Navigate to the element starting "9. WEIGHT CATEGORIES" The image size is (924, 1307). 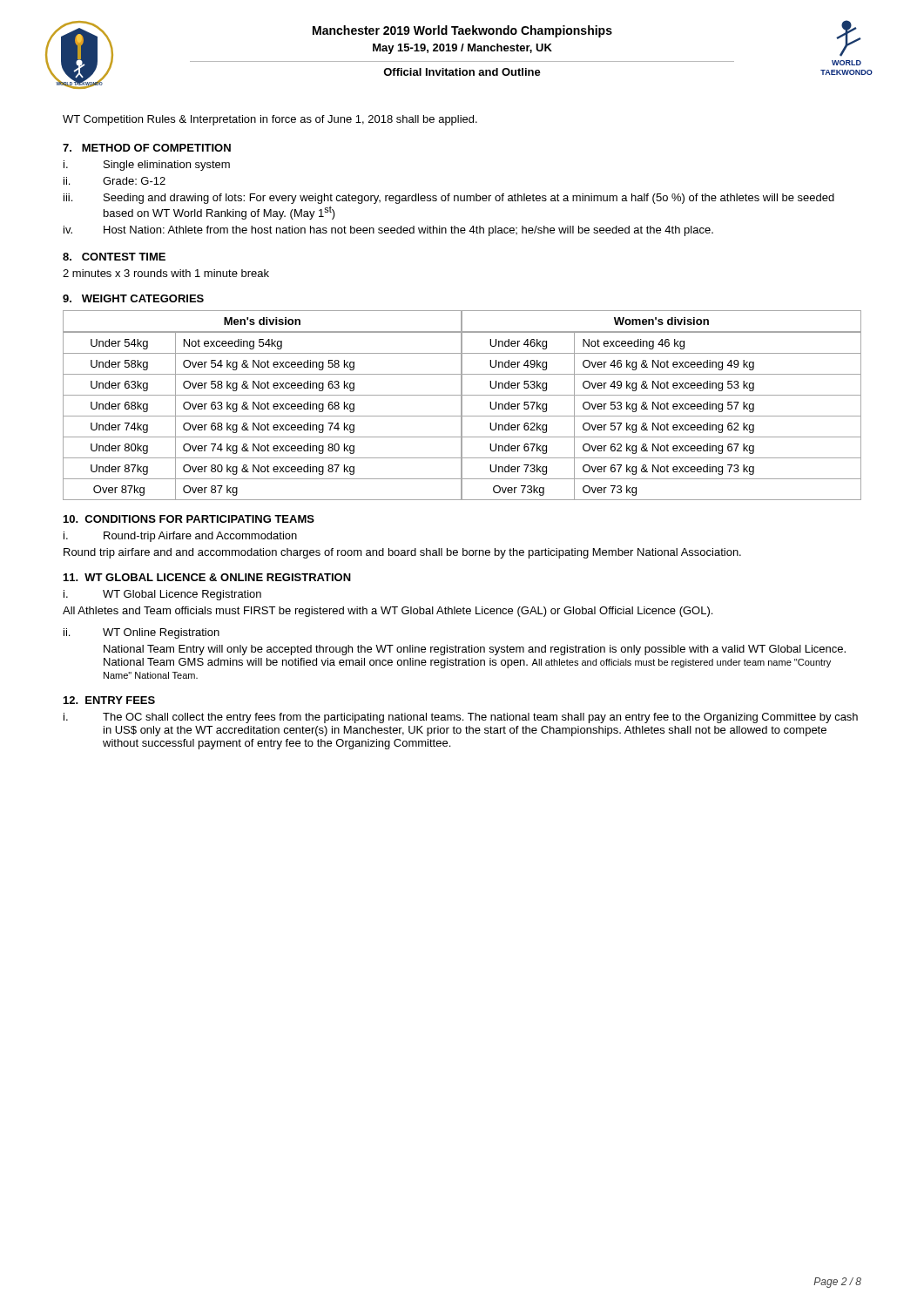[133, 299]
